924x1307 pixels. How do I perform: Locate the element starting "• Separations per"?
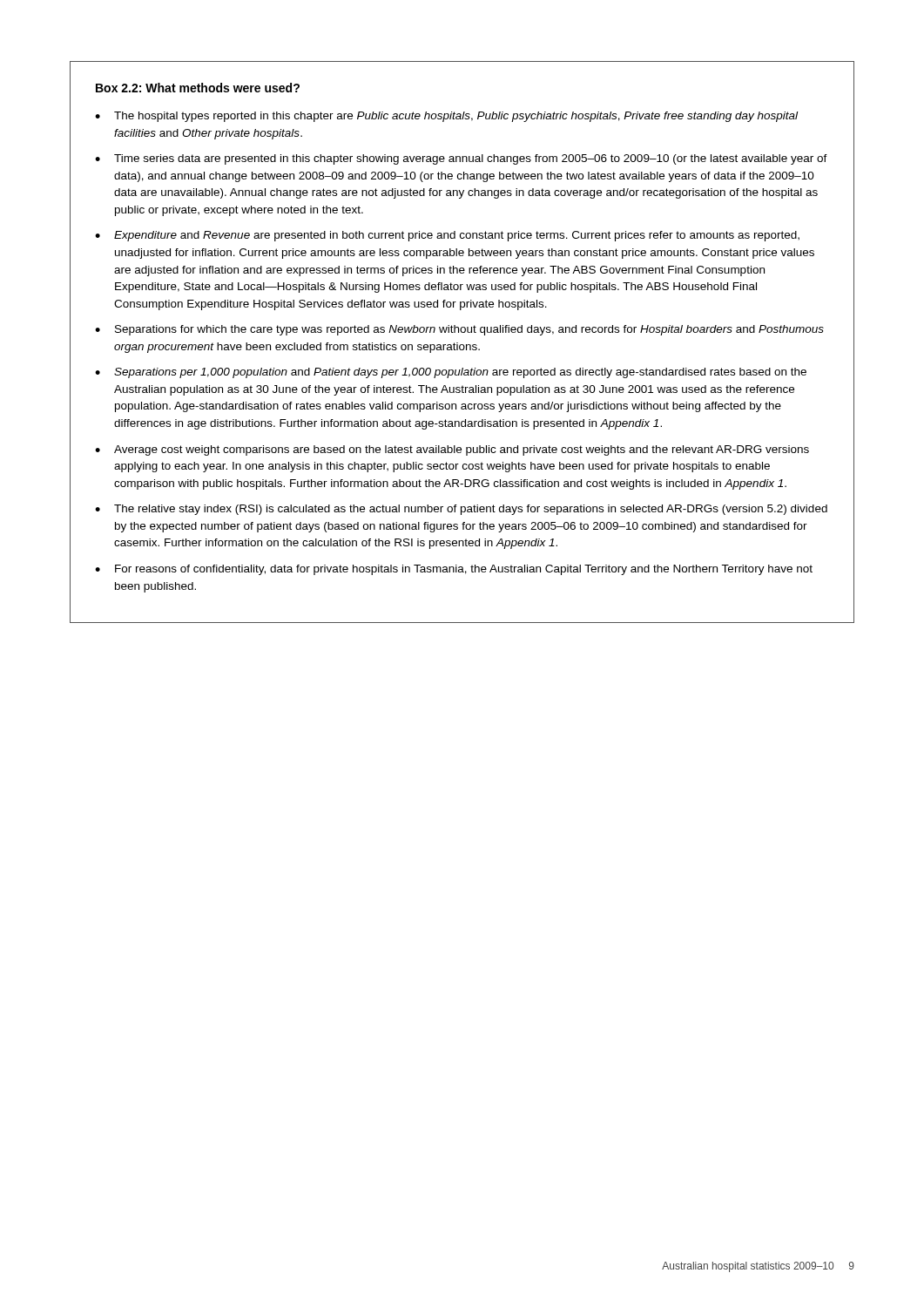click(x=462, y=398)
